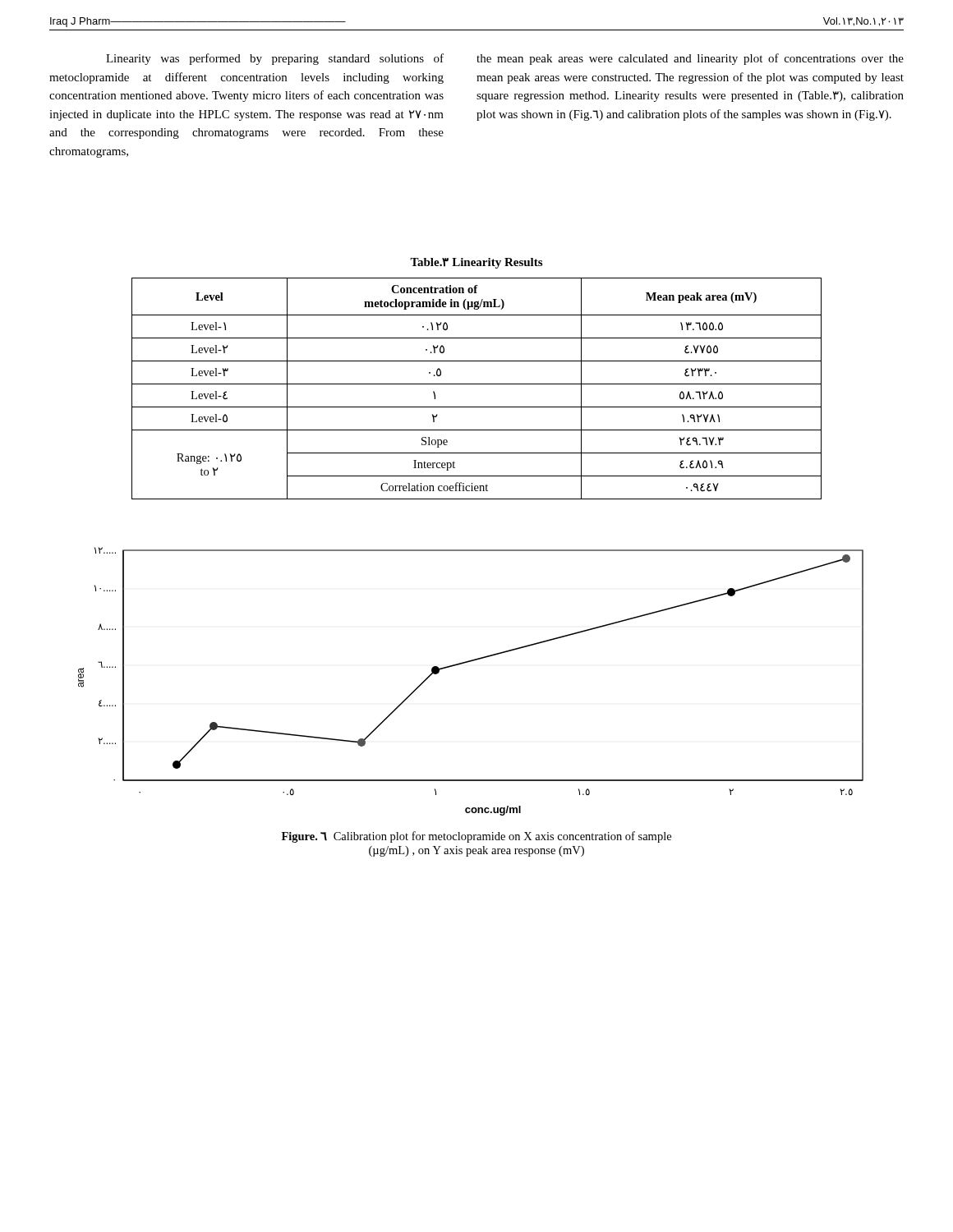The width and height of the screenshot is (953, 1232).
Task: Locate the table with the text "Mean peak area"
Action: tap(476, 388)
